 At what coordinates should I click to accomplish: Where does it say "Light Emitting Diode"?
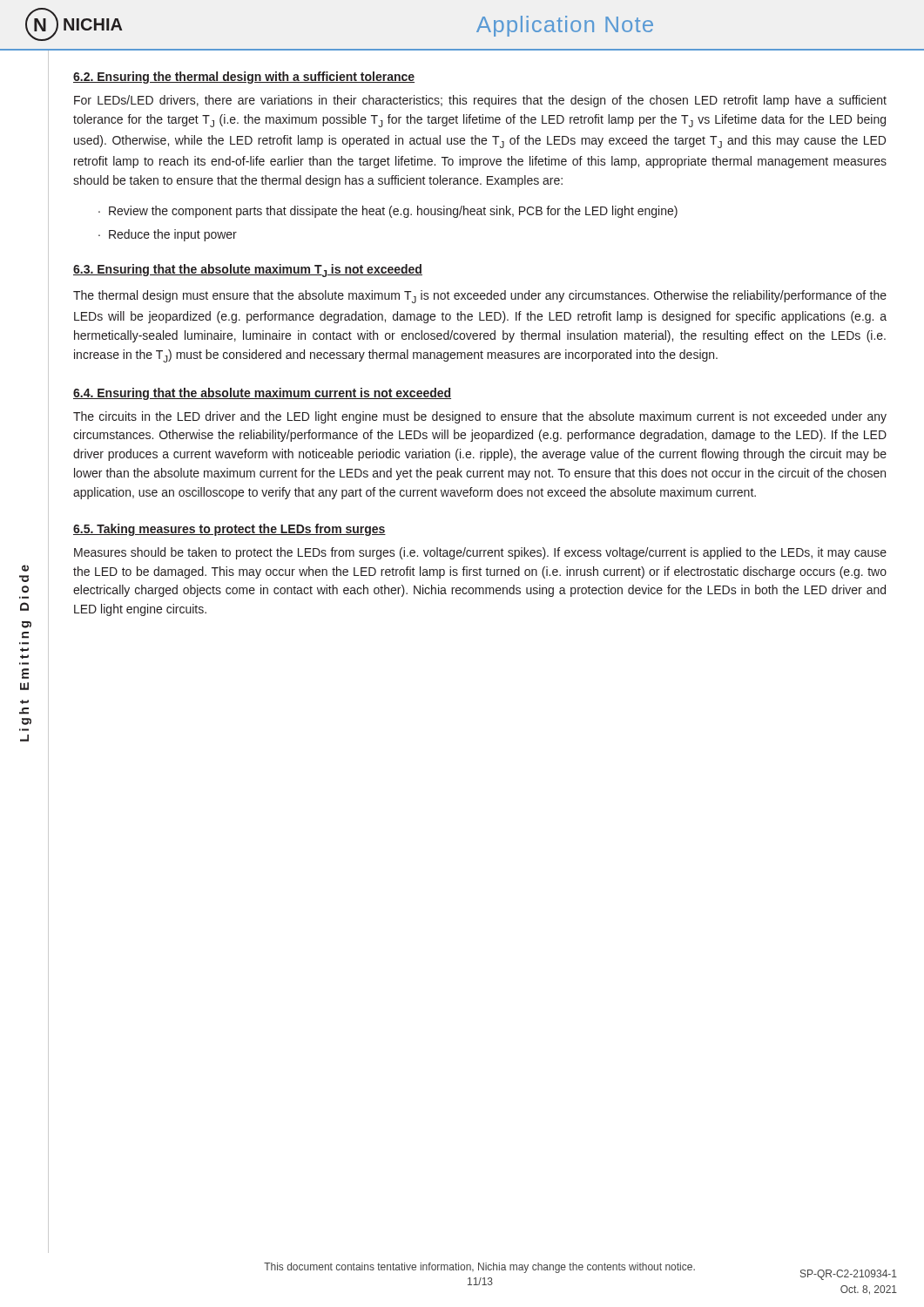click(24, 652)
